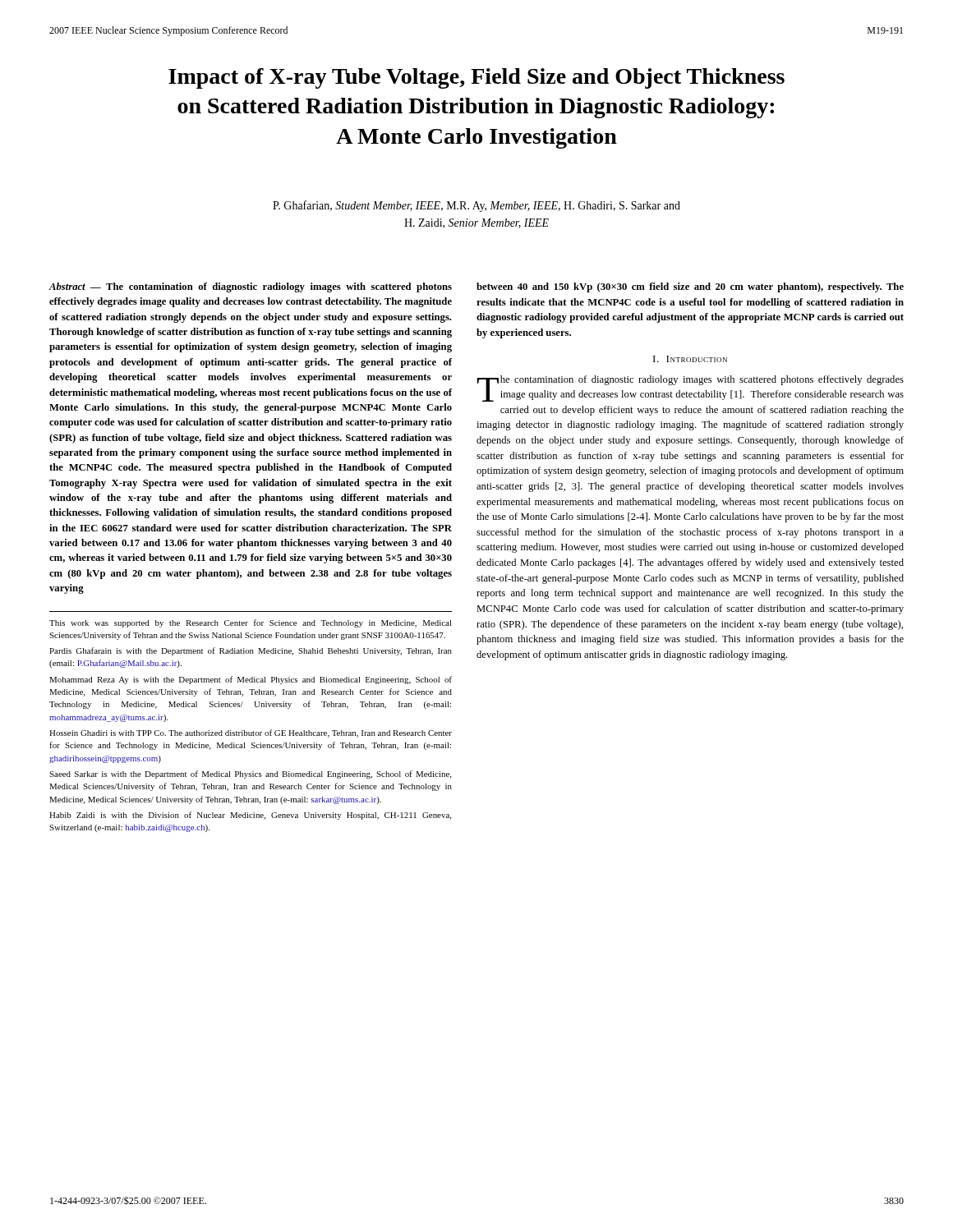Click on the text block with the text "P. Ghafarian, Student Member, IEEE,"
This screenshot has width=953, height=1232.
[x=476, y=214]
